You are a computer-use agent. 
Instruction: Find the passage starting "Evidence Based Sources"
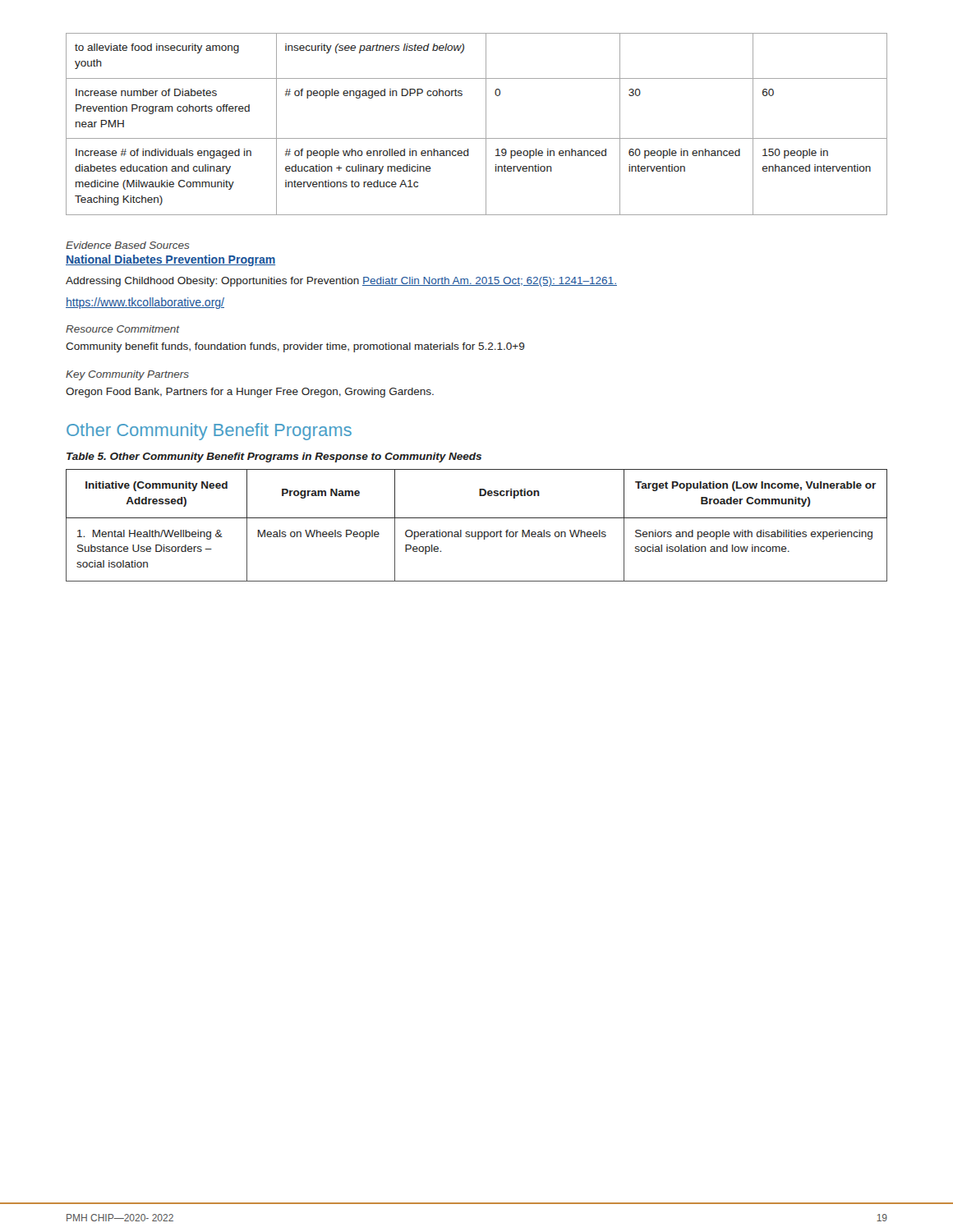pyautogui.click(x=128, y=245)
